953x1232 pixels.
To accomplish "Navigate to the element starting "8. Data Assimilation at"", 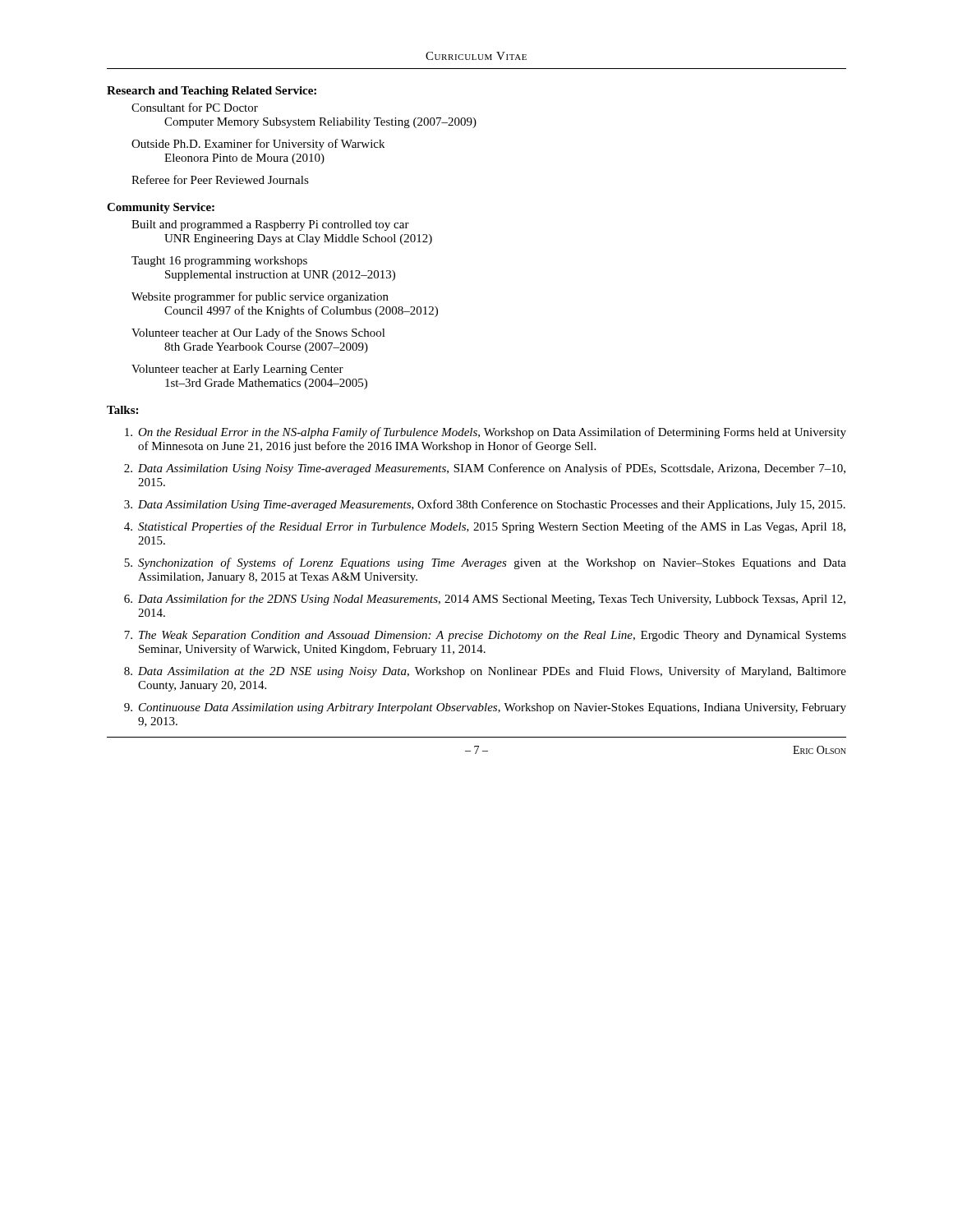I will point(476,678).
